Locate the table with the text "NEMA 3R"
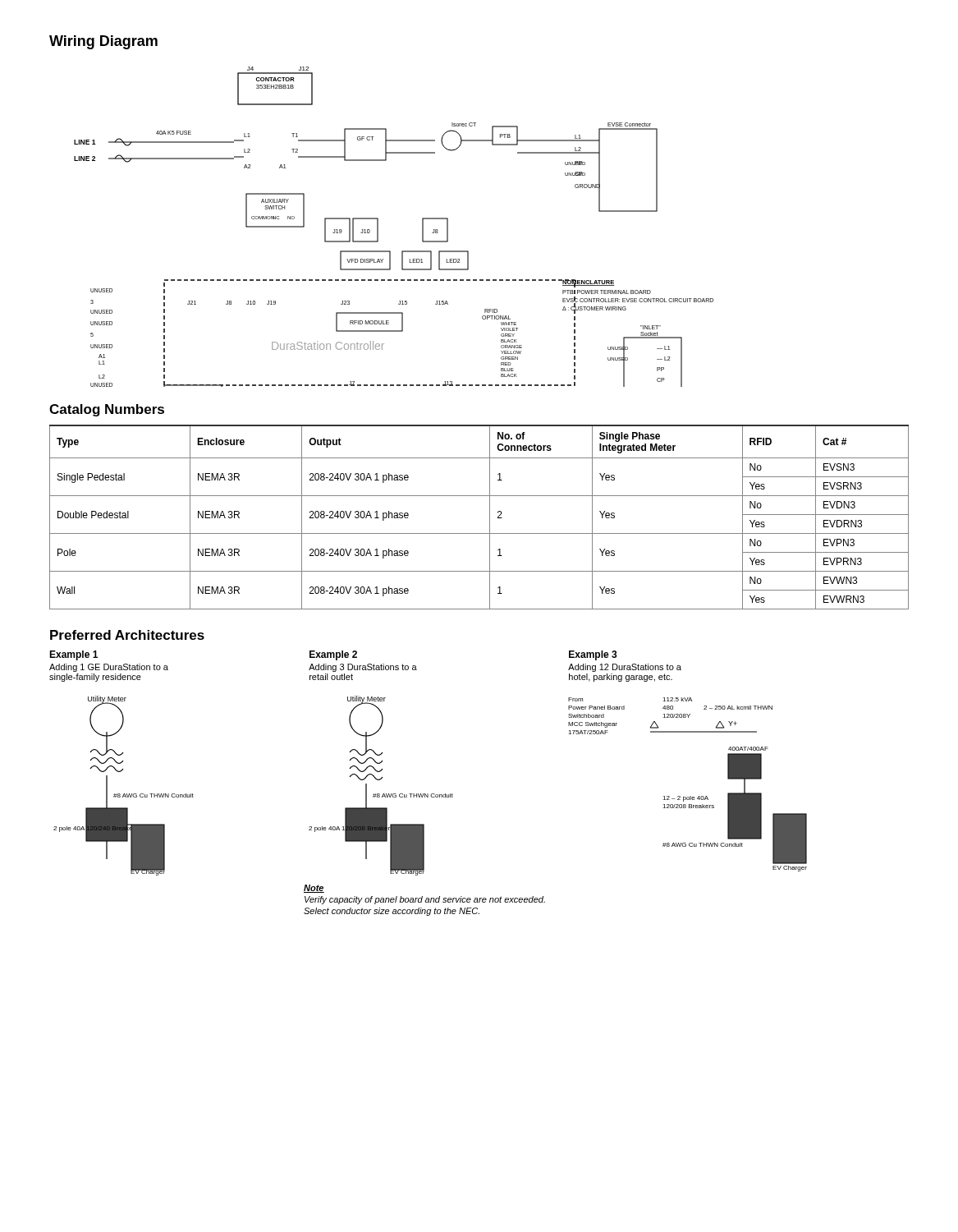Viewport: 958px width, 1232px height. (x=479, y=517)
